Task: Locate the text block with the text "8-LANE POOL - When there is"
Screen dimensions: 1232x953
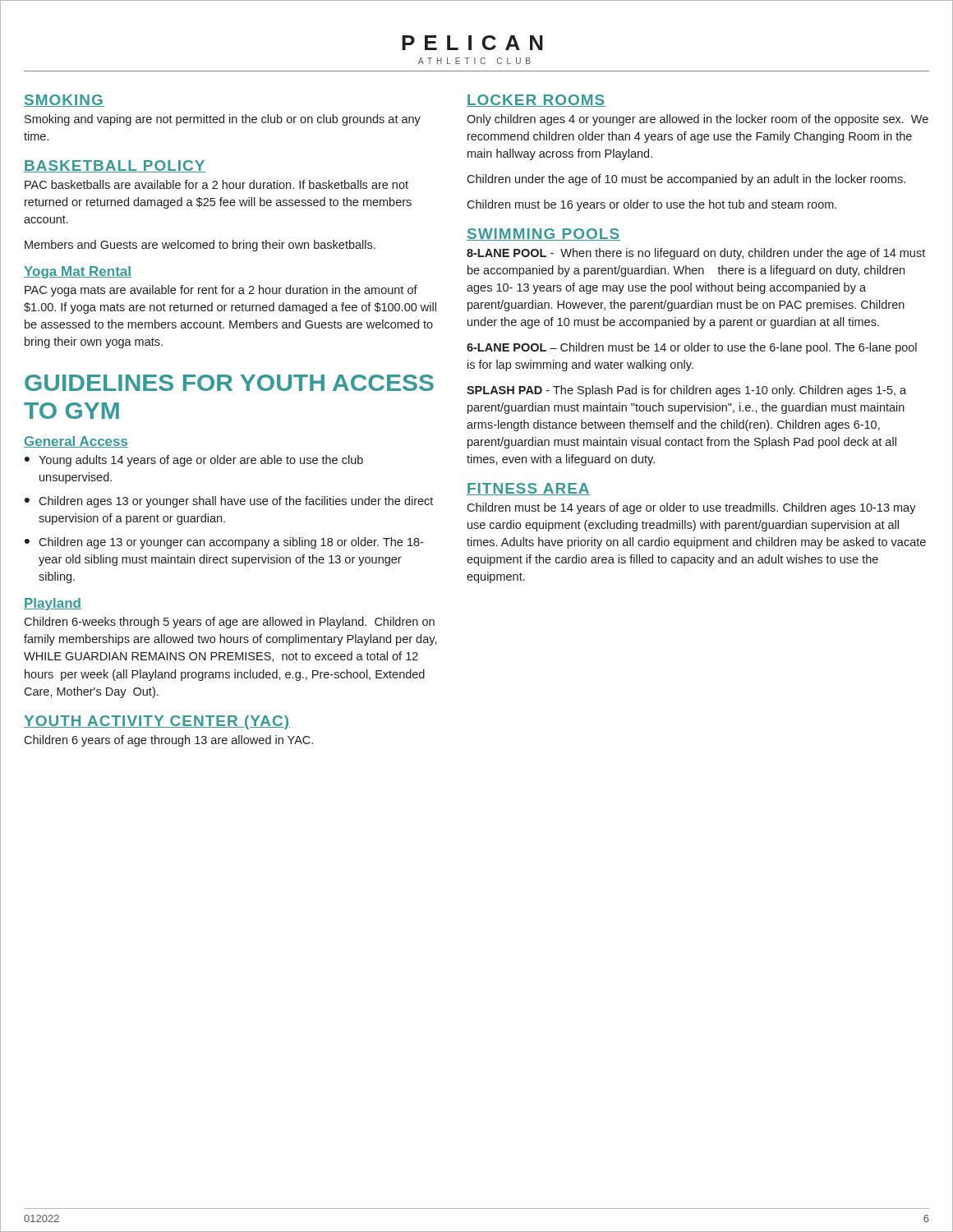Action: [x=696, y=288]
